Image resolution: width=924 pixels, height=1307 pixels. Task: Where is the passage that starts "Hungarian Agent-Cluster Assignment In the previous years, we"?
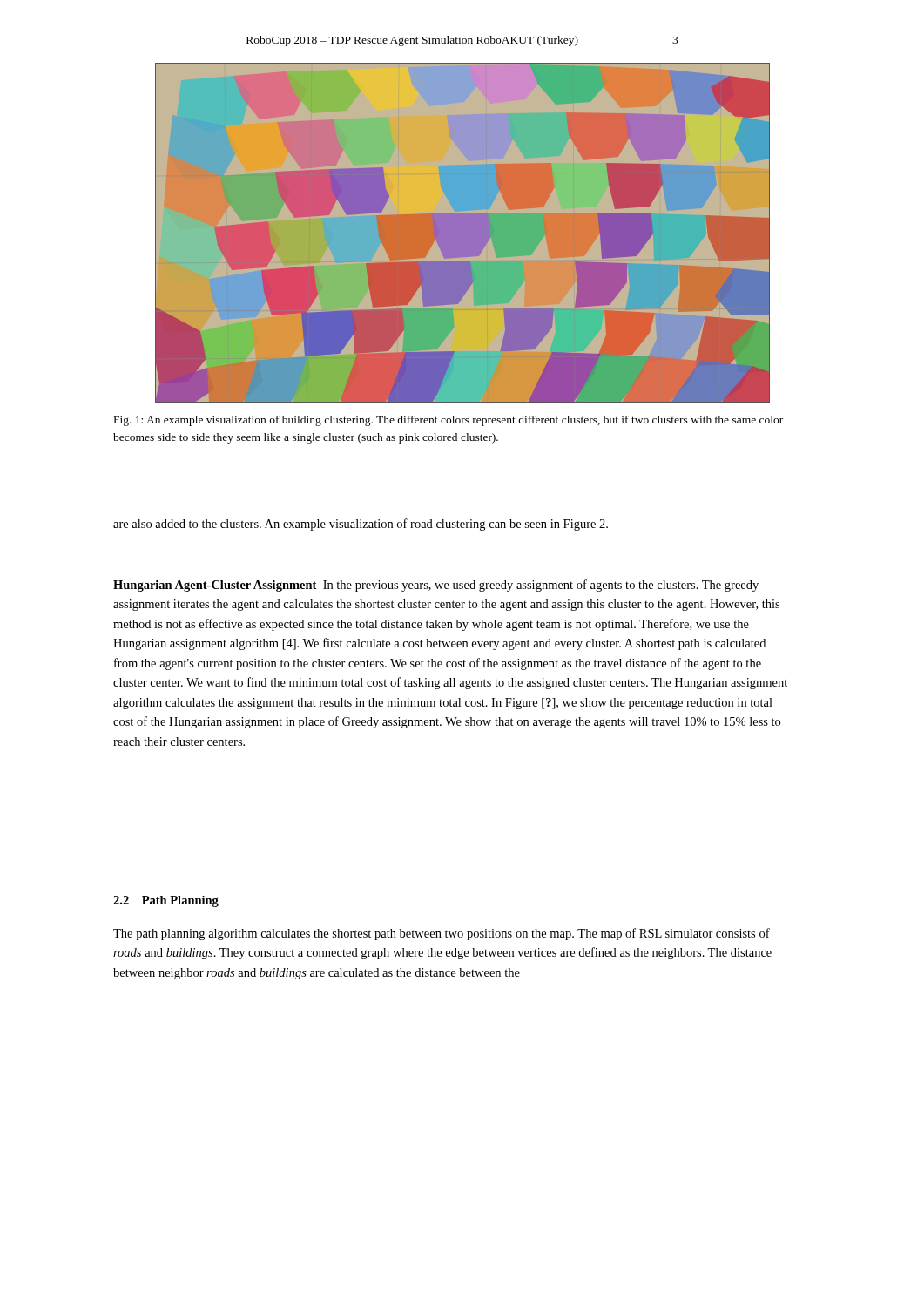coord(450,663)
